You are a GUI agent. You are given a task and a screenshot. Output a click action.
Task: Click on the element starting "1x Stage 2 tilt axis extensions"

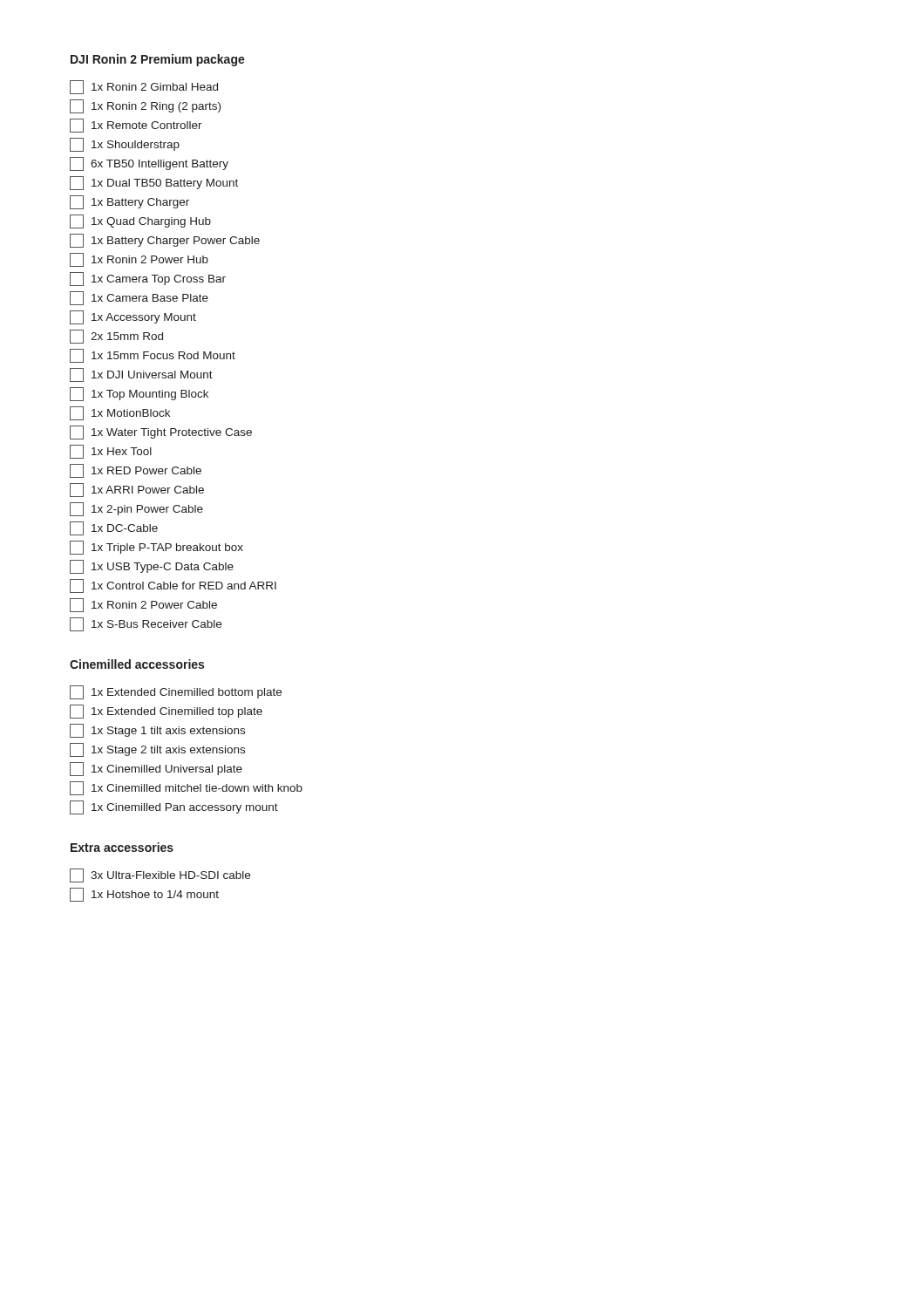click(x=158, y=750)
